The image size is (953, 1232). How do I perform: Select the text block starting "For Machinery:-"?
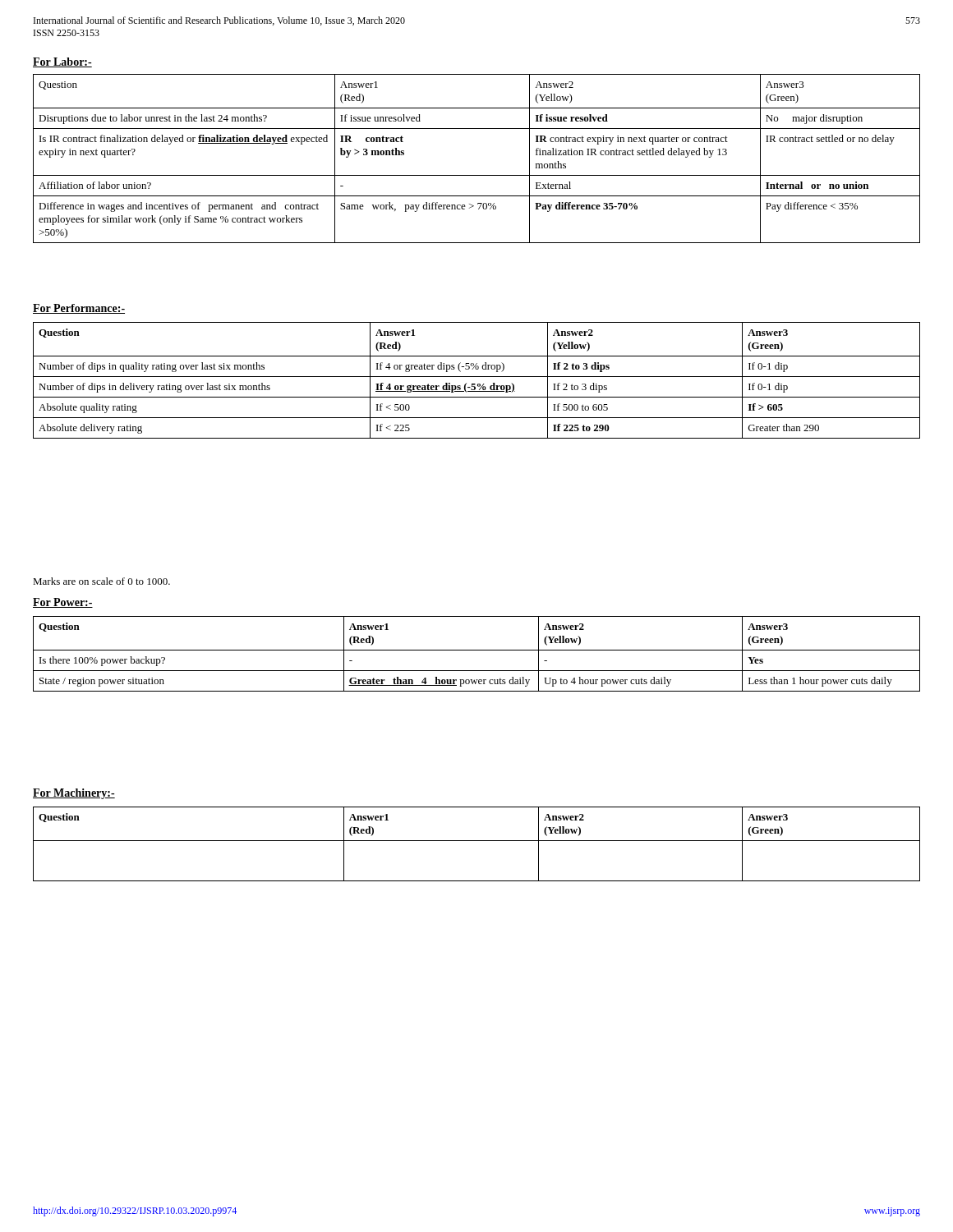tap(74, 793)
